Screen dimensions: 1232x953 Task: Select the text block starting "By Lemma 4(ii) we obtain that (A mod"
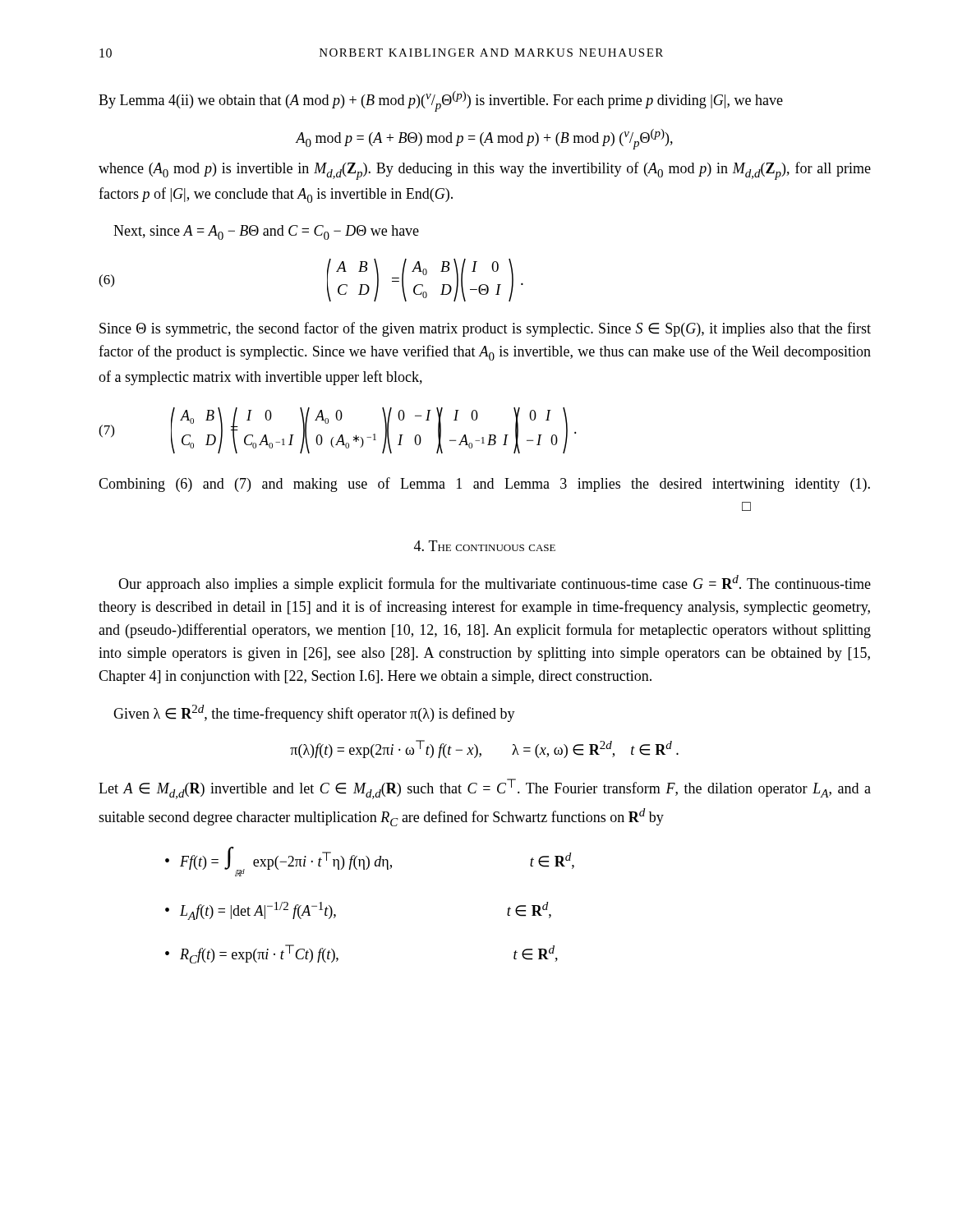(441, 100)
